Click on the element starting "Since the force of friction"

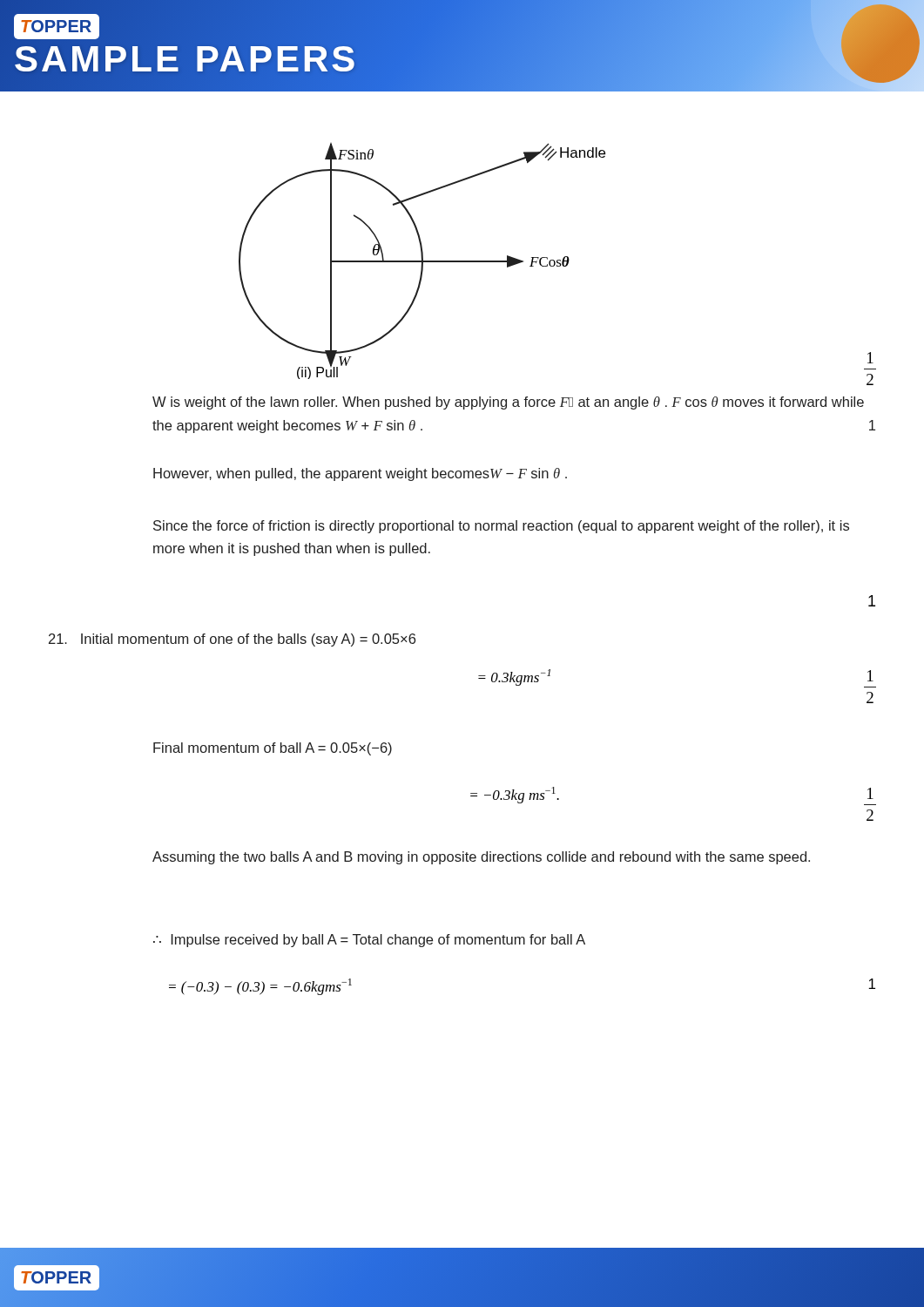501,537
